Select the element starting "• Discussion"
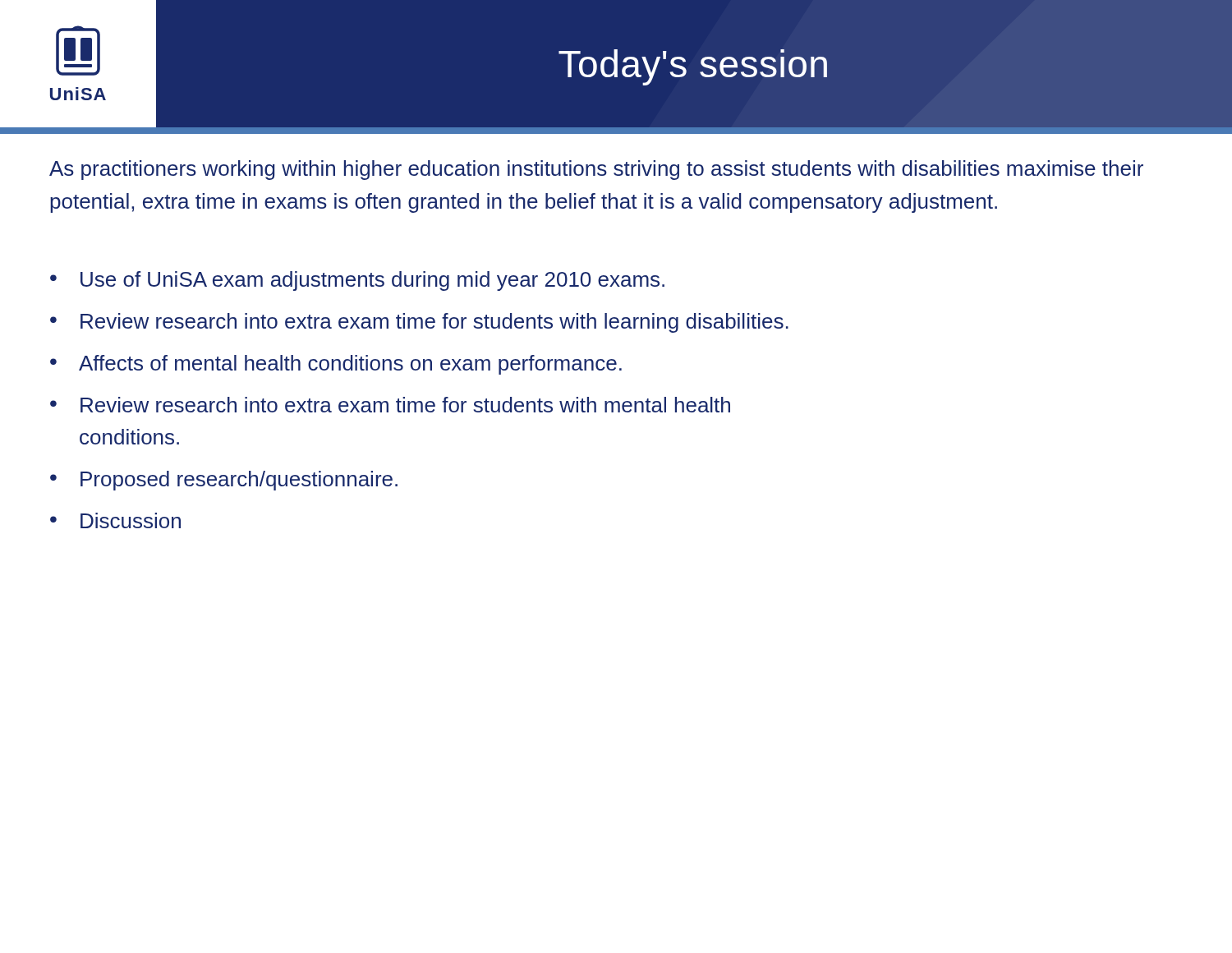The image size is (1232, 953). click(116, 521)
